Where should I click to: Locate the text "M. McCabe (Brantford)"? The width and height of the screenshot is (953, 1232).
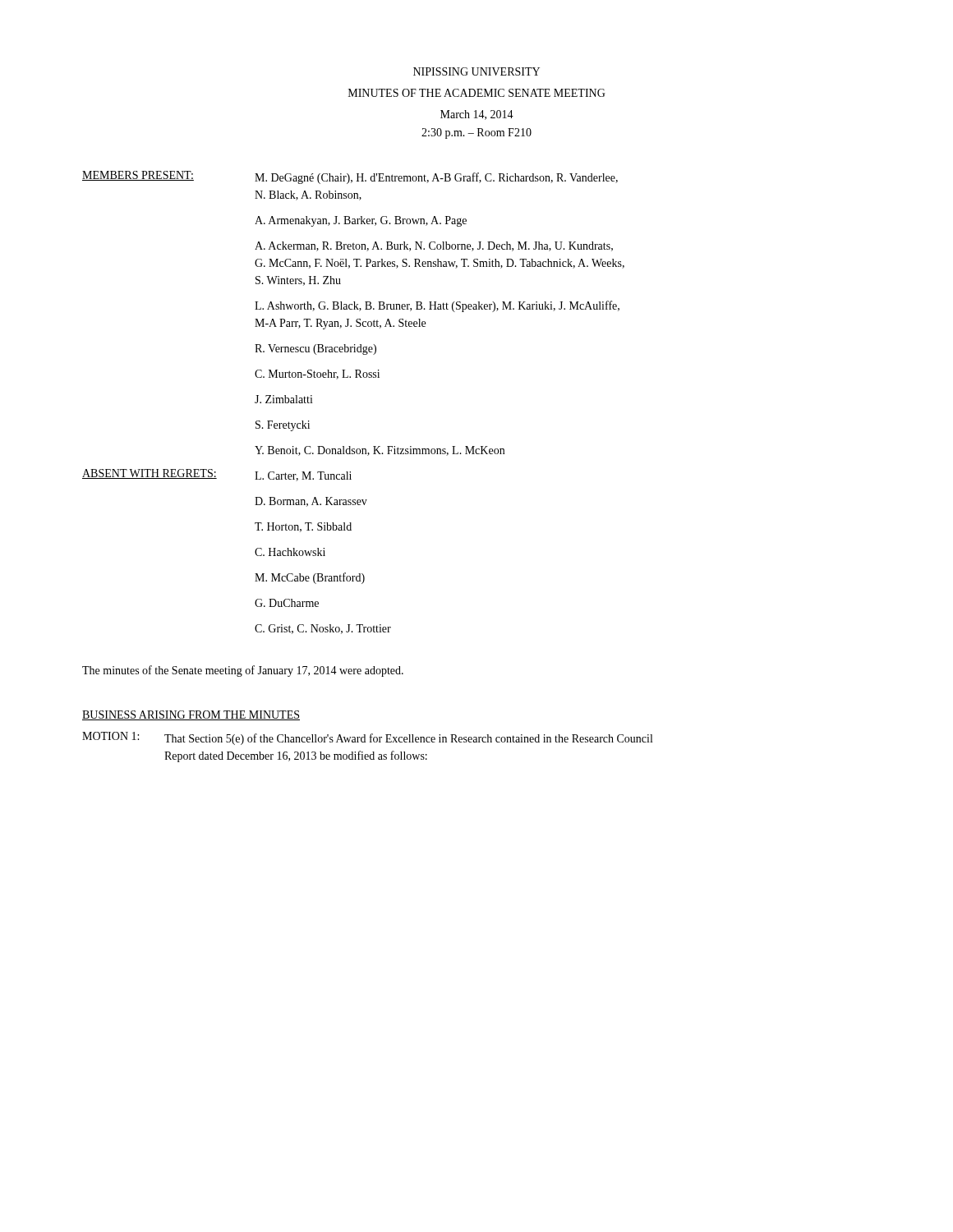310,578
